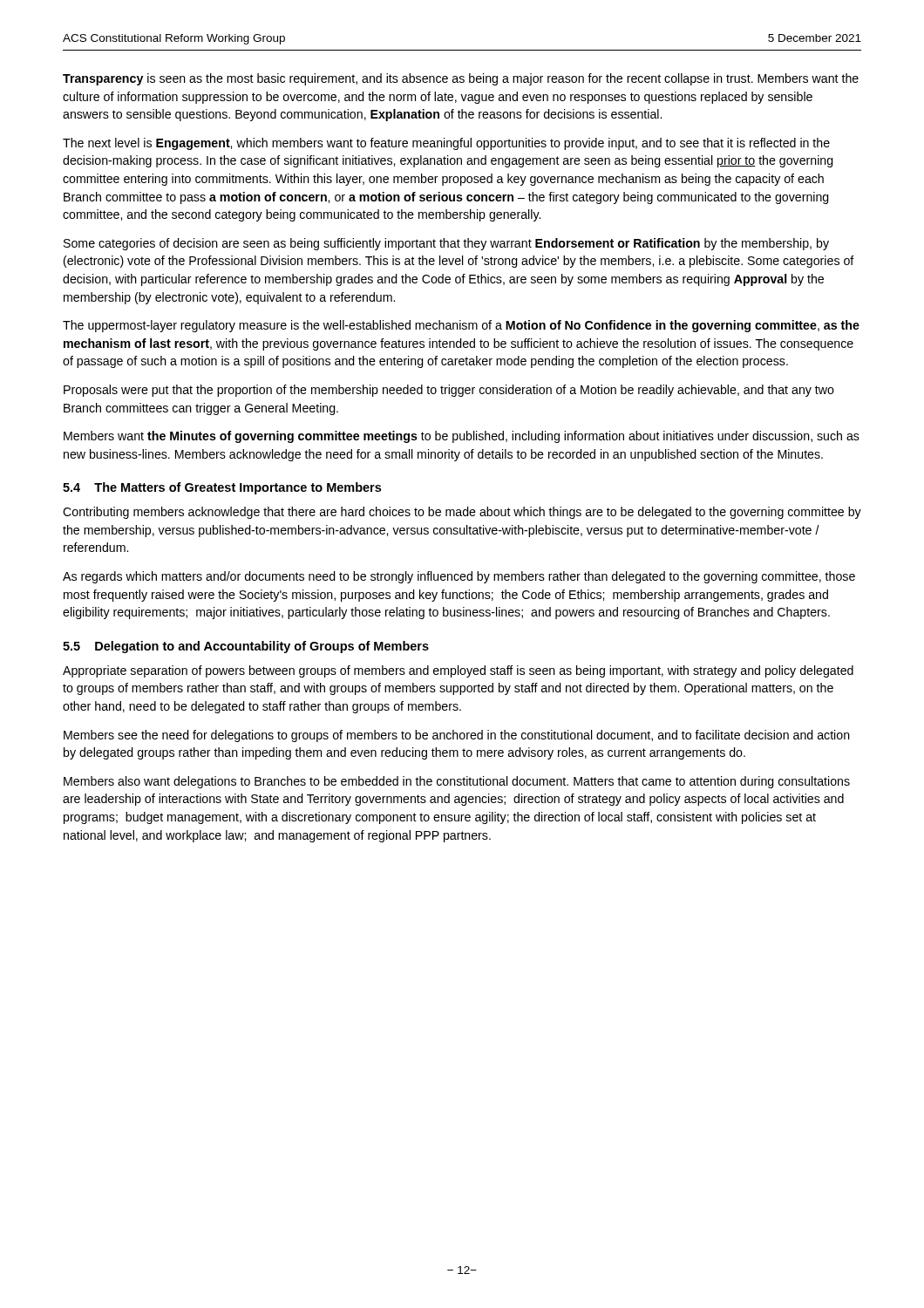Point to the element starting "The next level is Engagement, which members want"

coord(448,179)
